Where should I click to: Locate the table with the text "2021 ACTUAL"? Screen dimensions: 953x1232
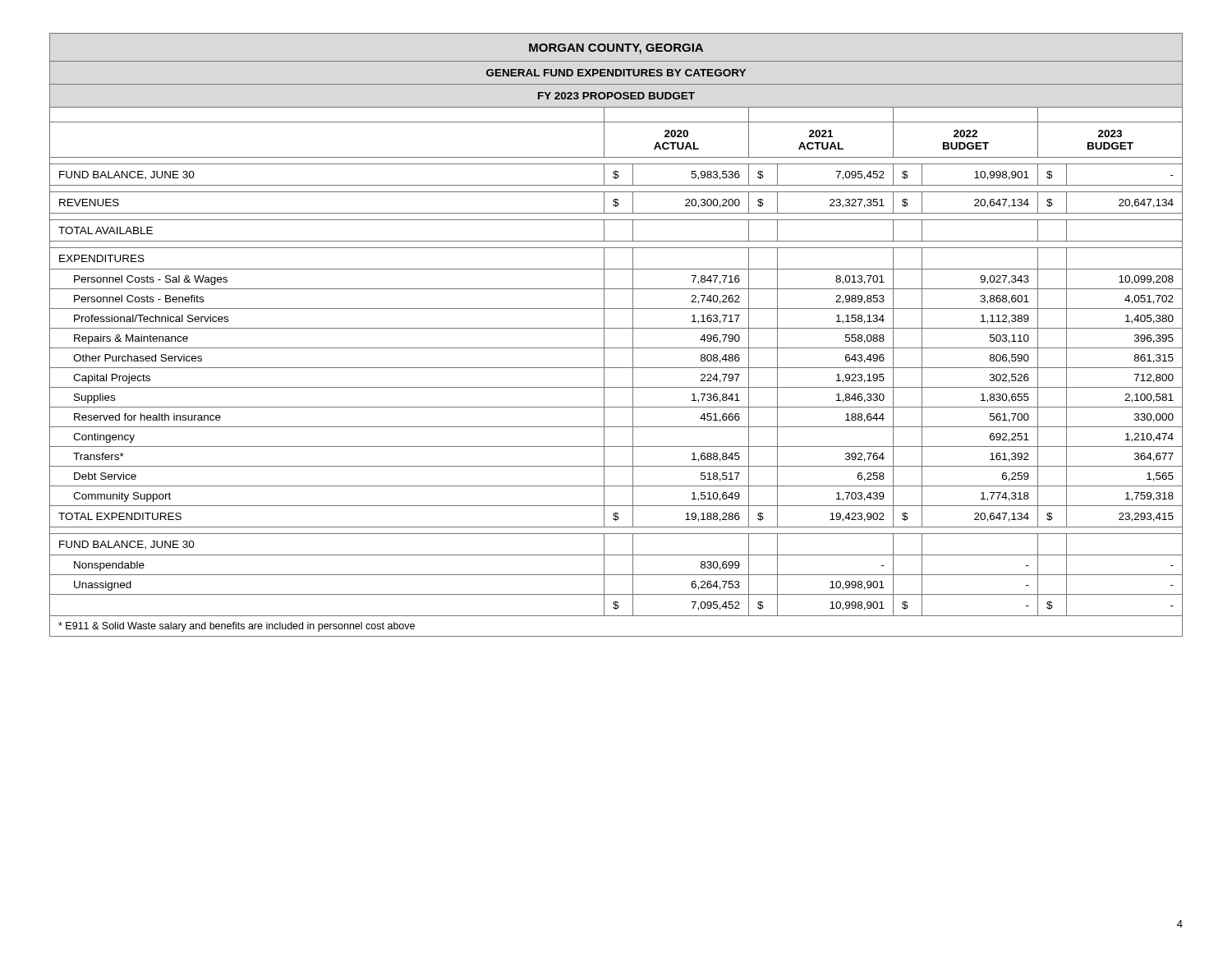(616, 335)
